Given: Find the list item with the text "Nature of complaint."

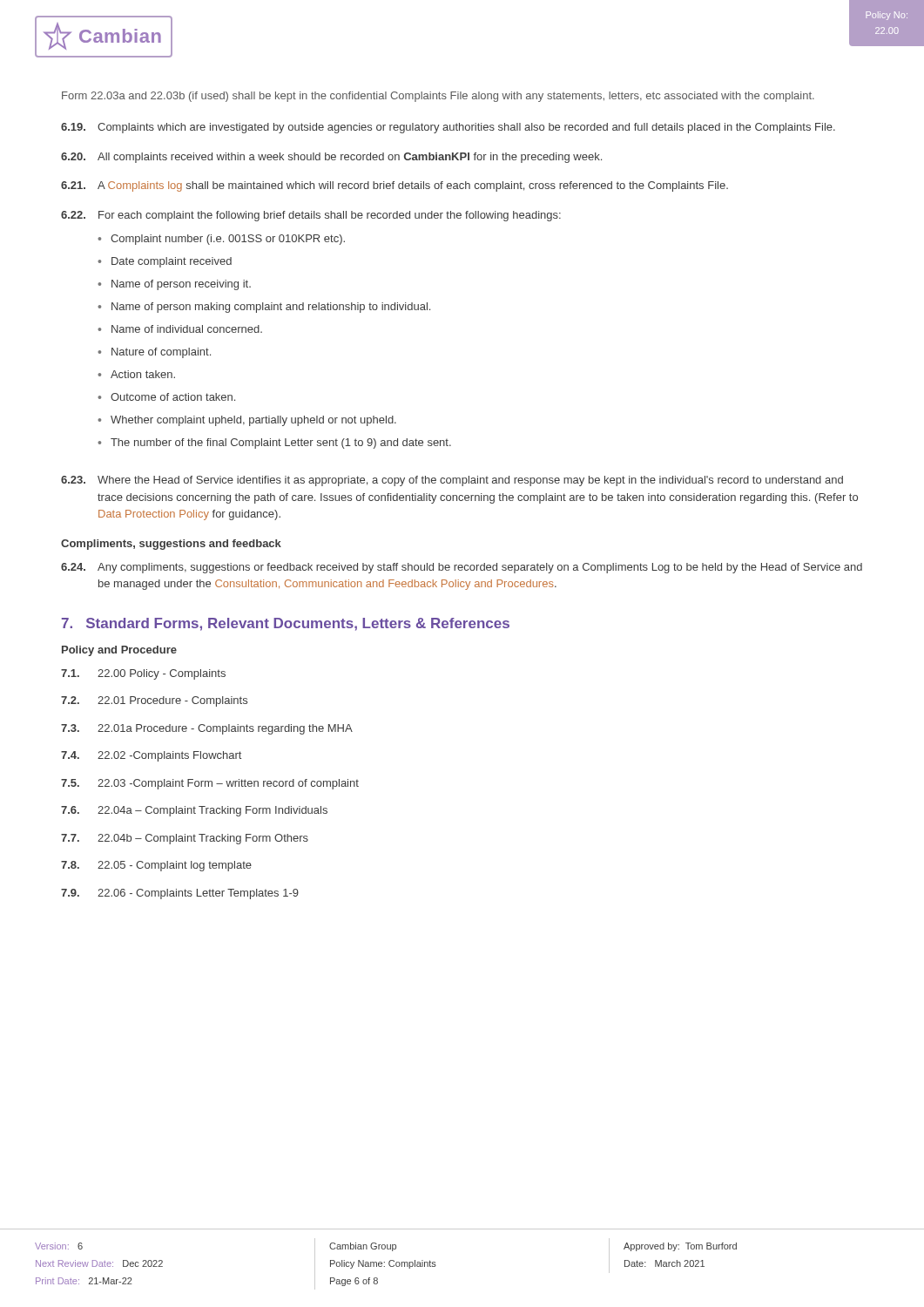Looking at the screenshot, I should tap(161, 352).
